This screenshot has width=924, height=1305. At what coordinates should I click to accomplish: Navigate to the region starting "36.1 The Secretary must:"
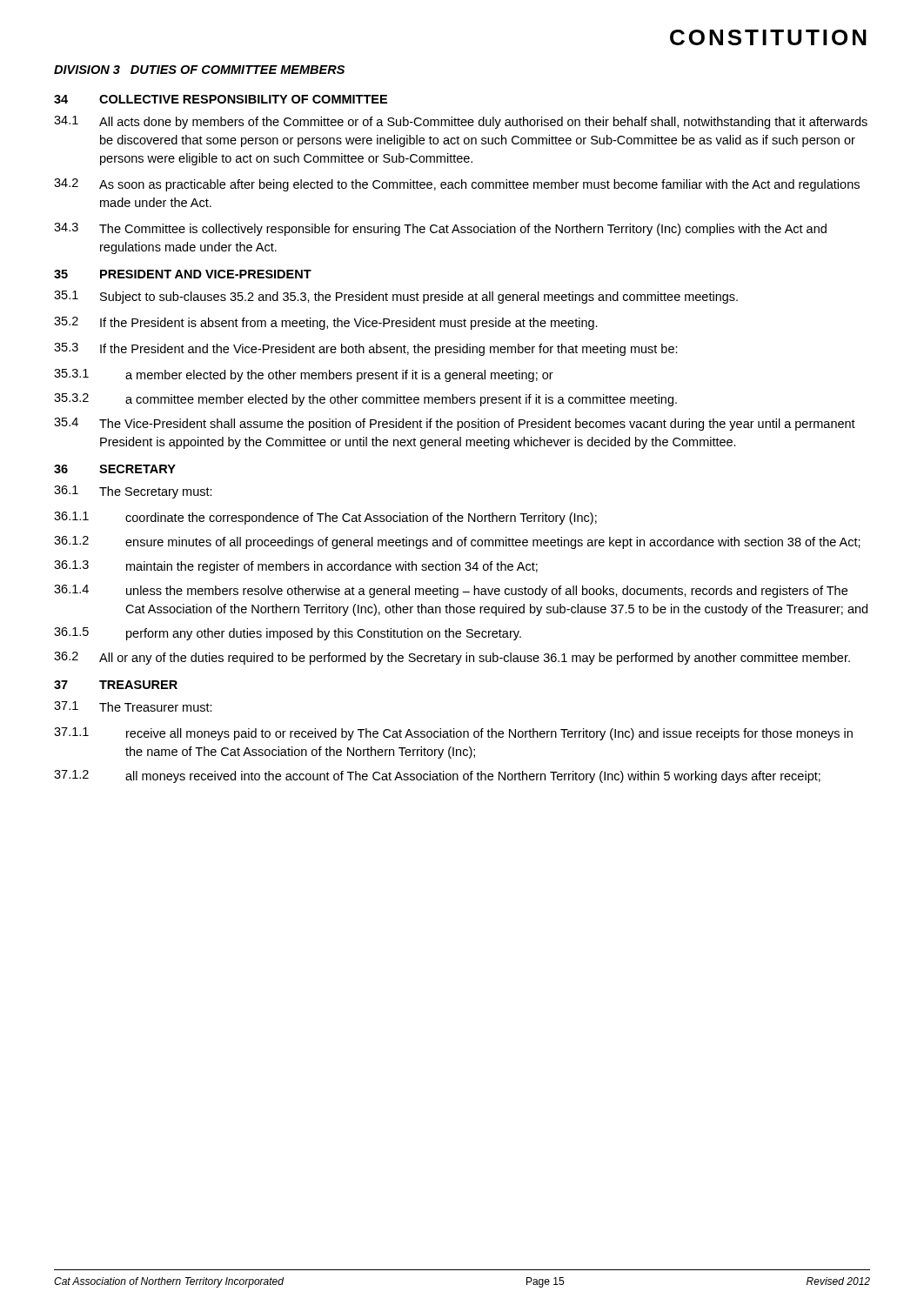[133, 492]
